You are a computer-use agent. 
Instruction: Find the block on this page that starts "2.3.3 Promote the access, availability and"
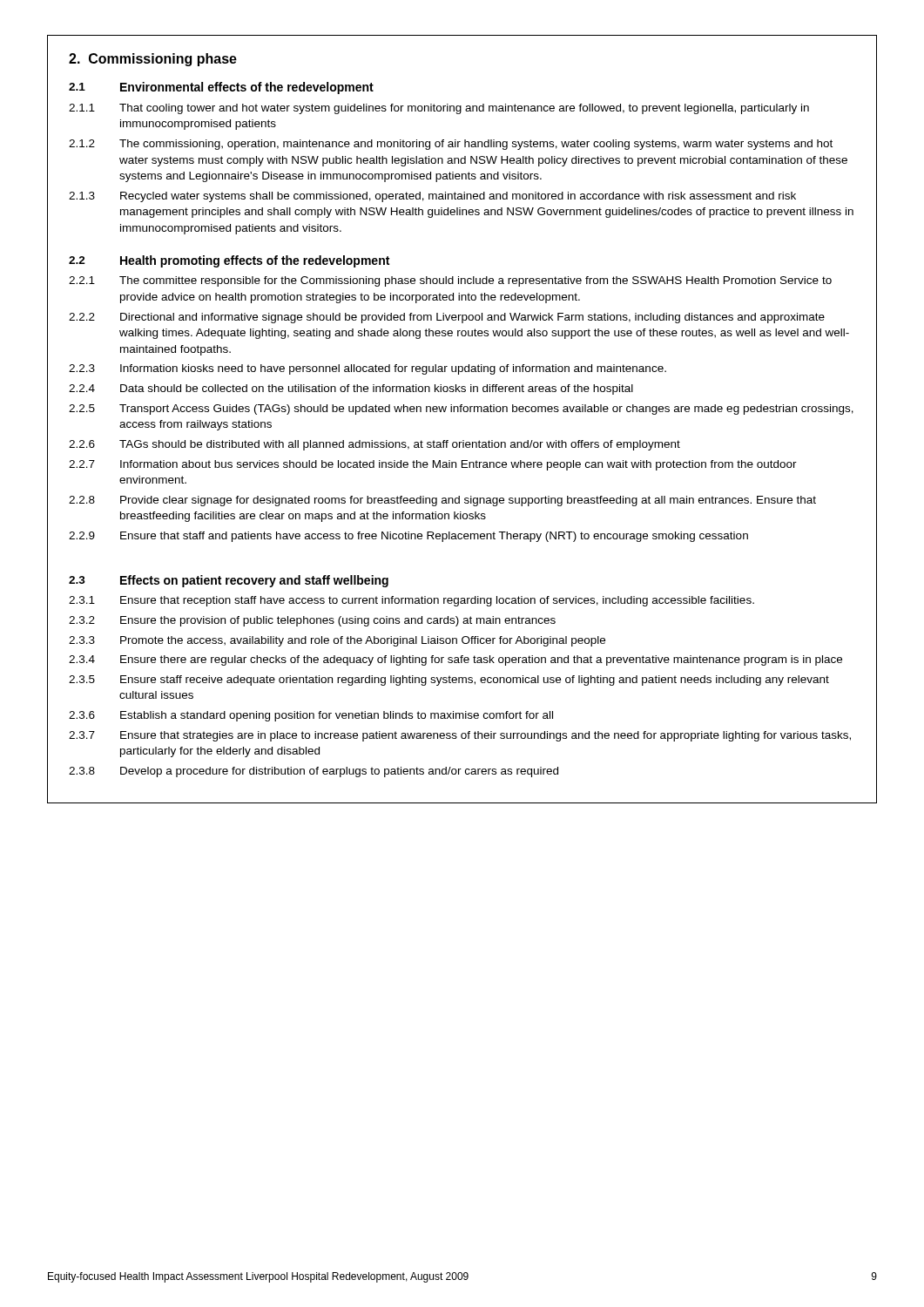click(x=462, y=640)
